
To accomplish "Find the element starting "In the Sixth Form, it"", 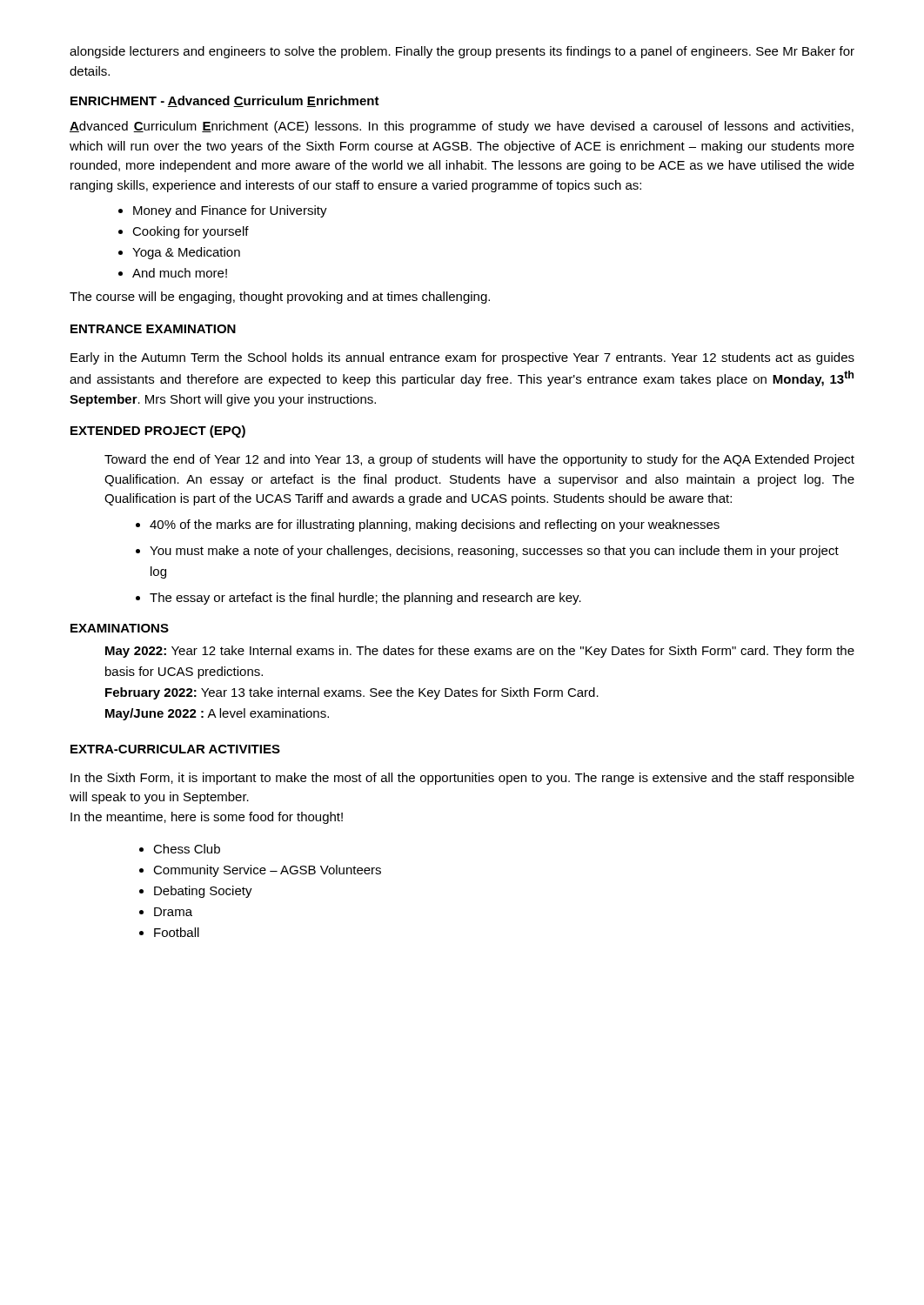I will 462,779.
